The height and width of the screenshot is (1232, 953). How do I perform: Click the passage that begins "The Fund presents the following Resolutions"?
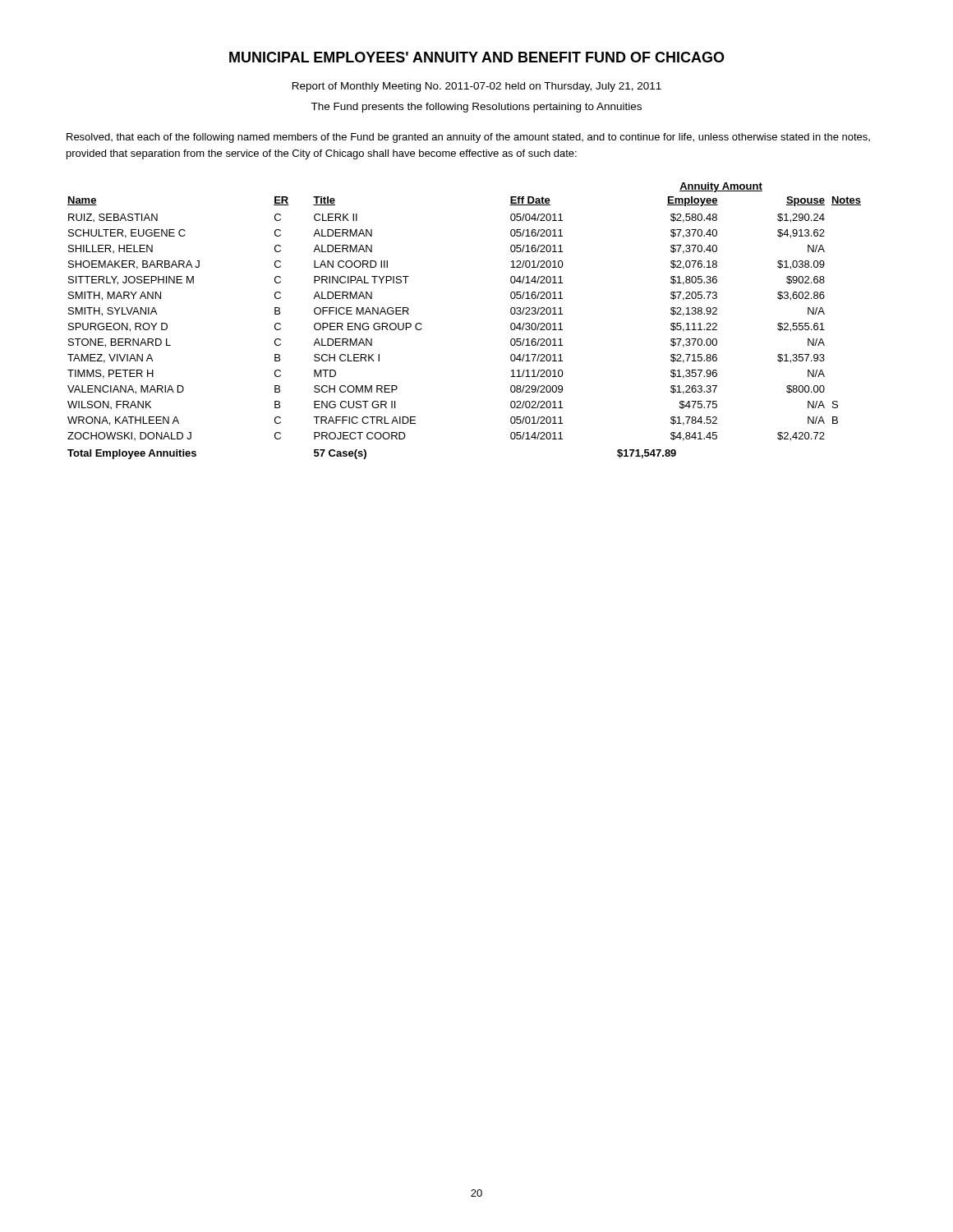[476, 106]
